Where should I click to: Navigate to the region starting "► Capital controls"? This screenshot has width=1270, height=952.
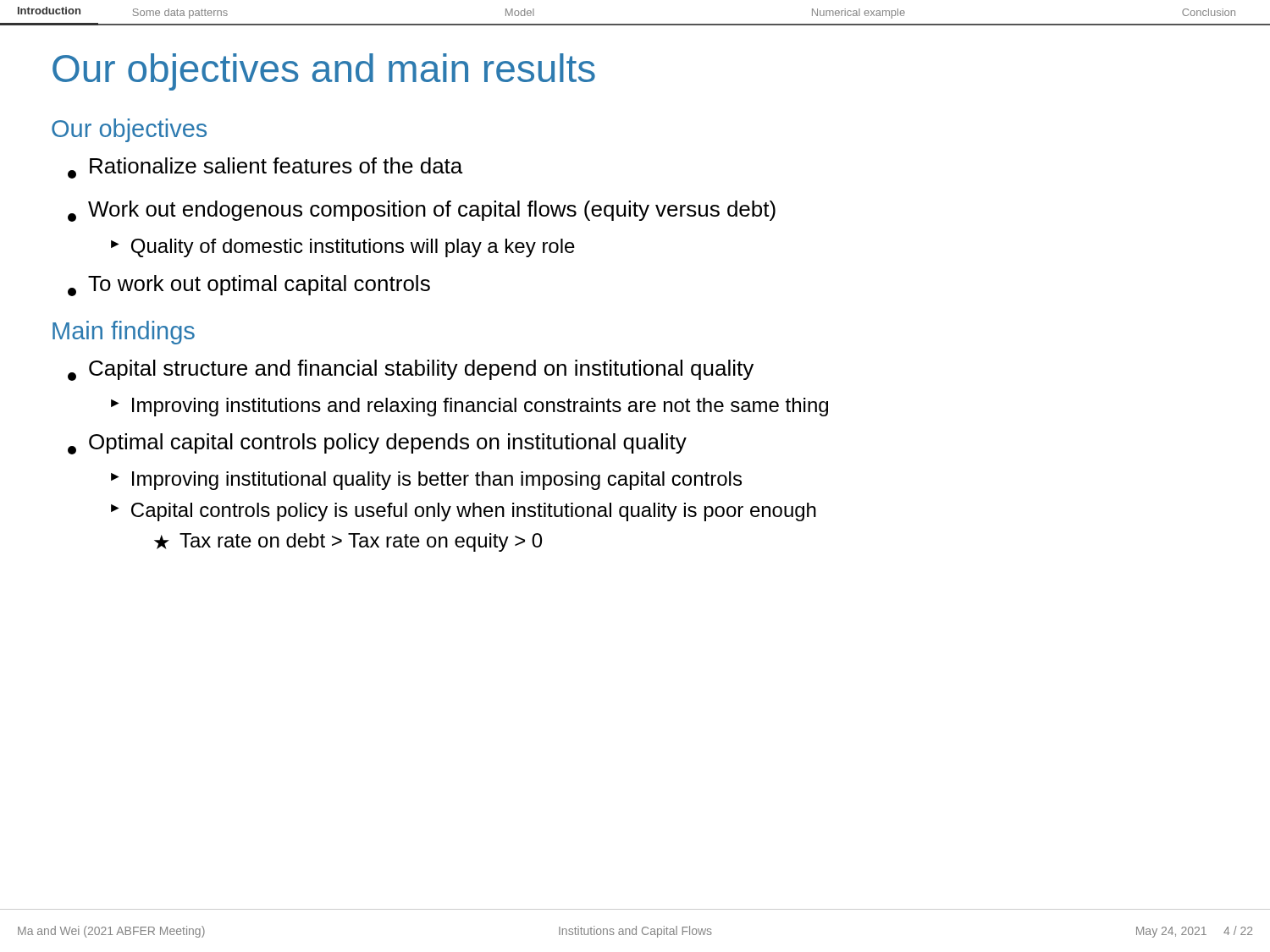pos(463,510)
